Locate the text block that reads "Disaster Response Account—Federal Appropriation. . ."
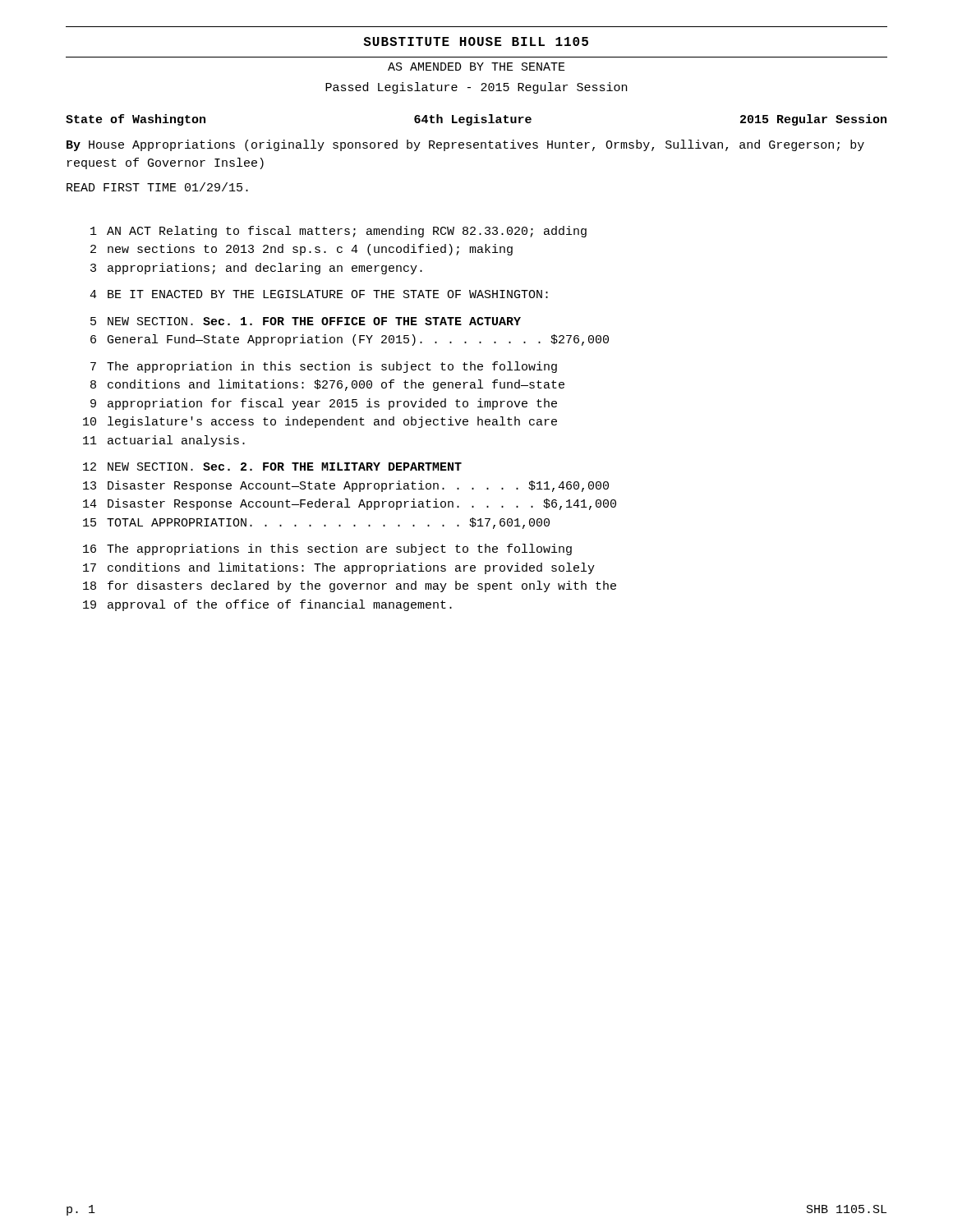Screen dimensions: 1232x953 pyautogui.click(x=362, y=505)
